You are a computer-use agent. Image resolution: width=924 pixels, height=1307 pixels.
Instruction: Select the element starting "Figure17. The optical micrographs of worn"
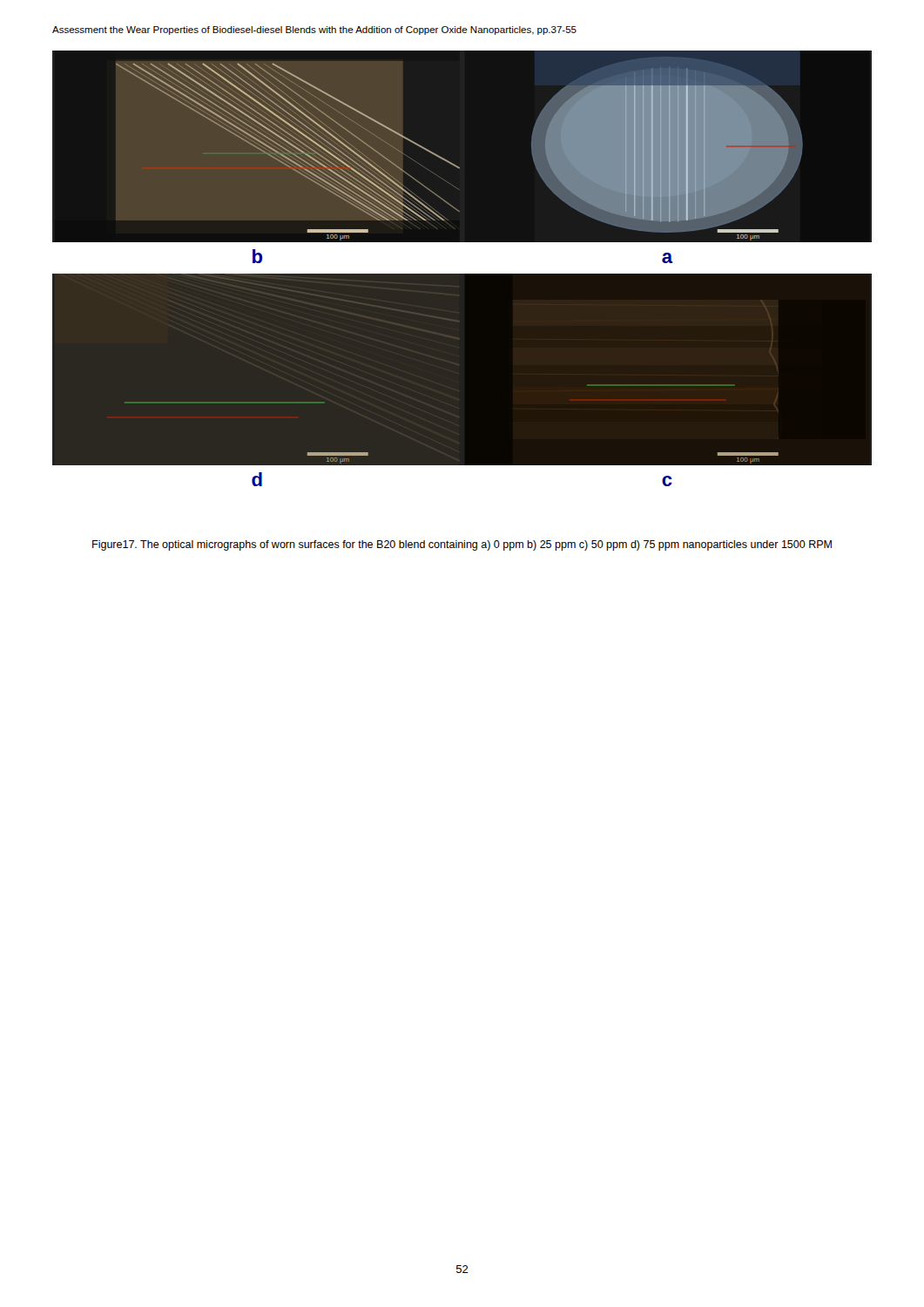click(462, 545)
